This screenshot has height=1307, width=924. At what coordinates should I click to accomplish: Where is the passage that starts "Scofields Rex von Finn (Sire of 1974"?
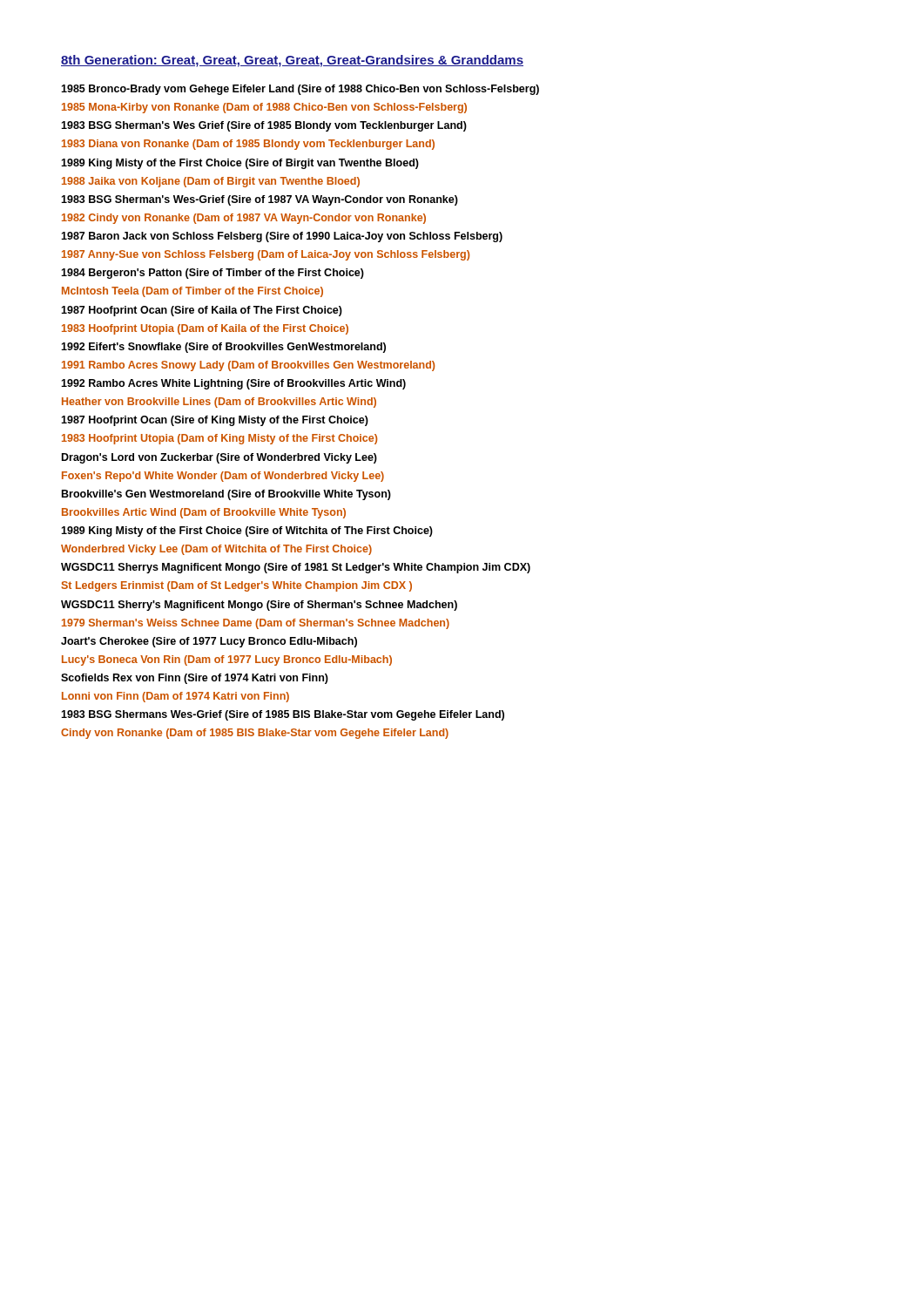click(x=195, y=678)
